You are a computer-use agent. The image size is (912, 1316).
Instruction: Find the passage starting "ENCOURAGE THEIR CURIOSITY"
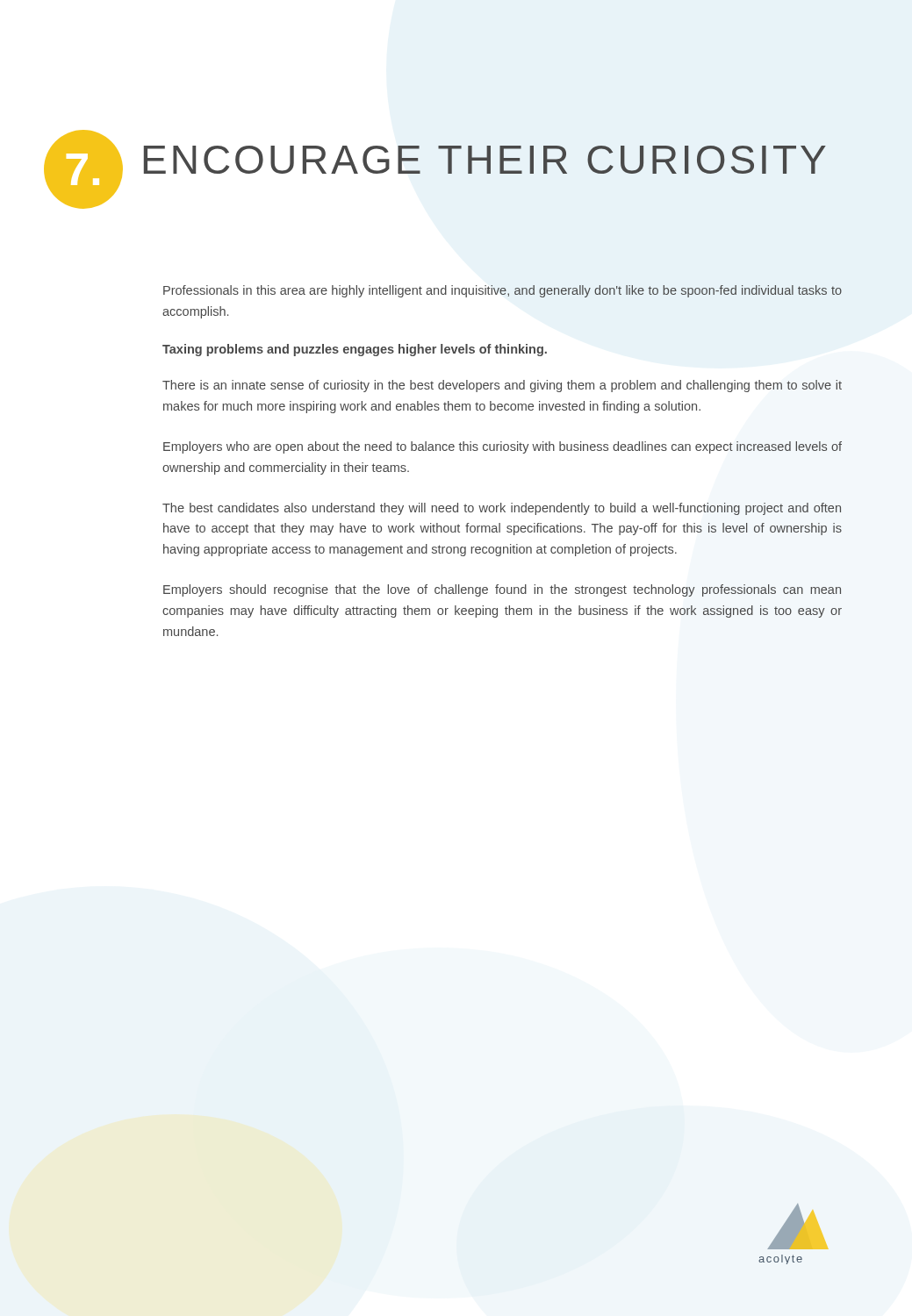[x=500, y=160]
